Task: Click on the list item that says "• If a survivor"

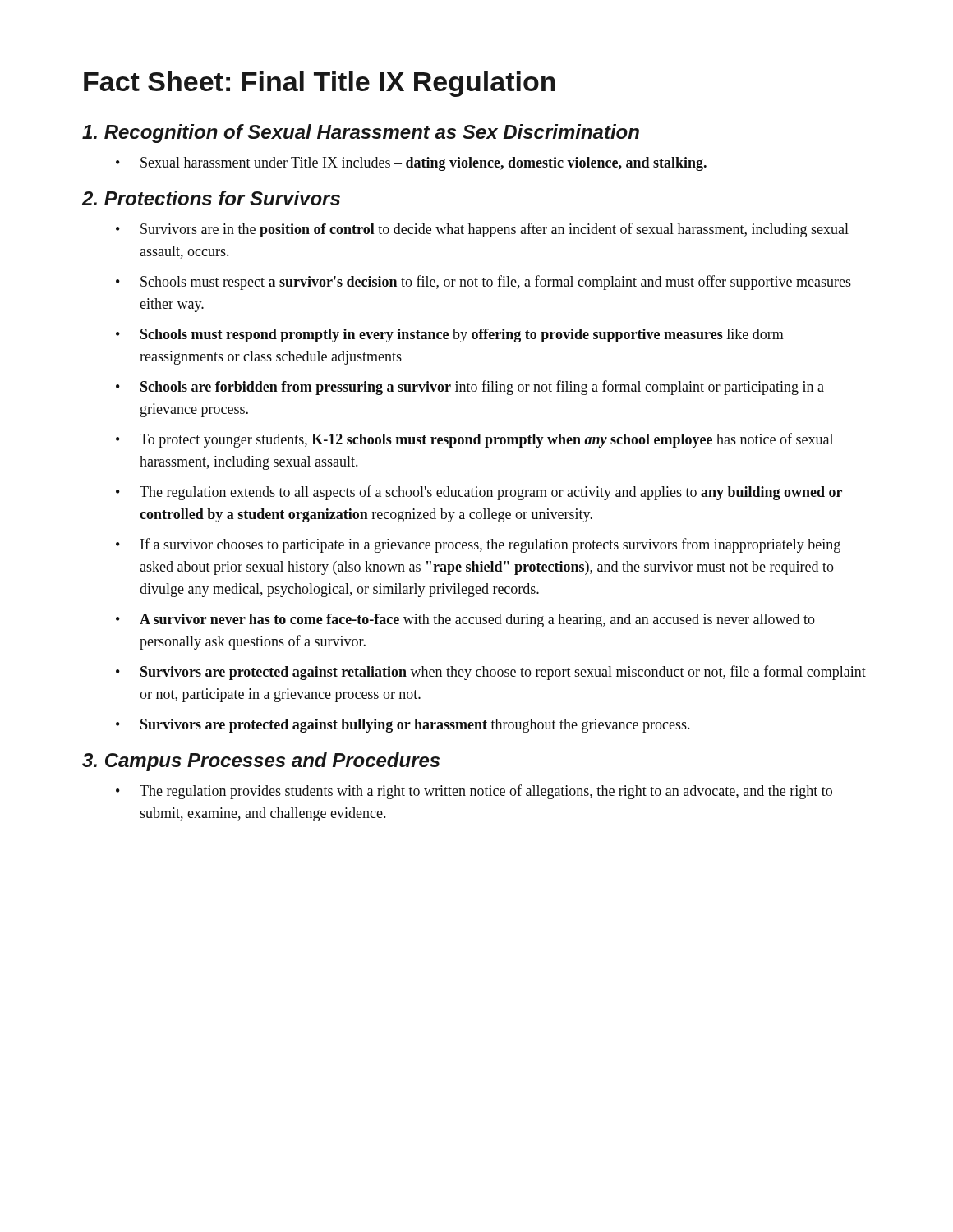Action: click(493, 567)
